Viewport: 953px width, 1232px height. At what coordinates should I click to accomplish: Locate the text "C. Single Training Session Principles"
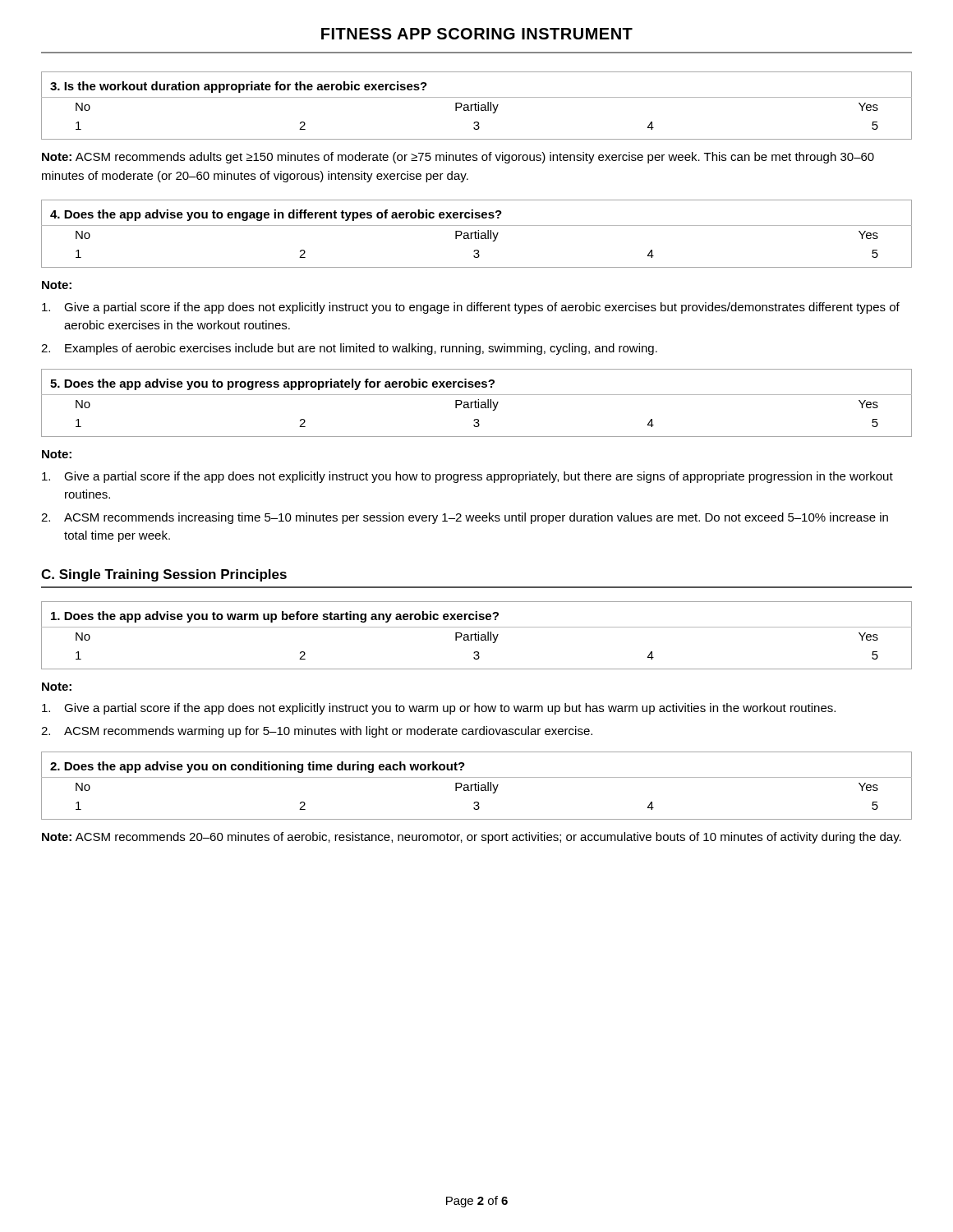point(164,574)
